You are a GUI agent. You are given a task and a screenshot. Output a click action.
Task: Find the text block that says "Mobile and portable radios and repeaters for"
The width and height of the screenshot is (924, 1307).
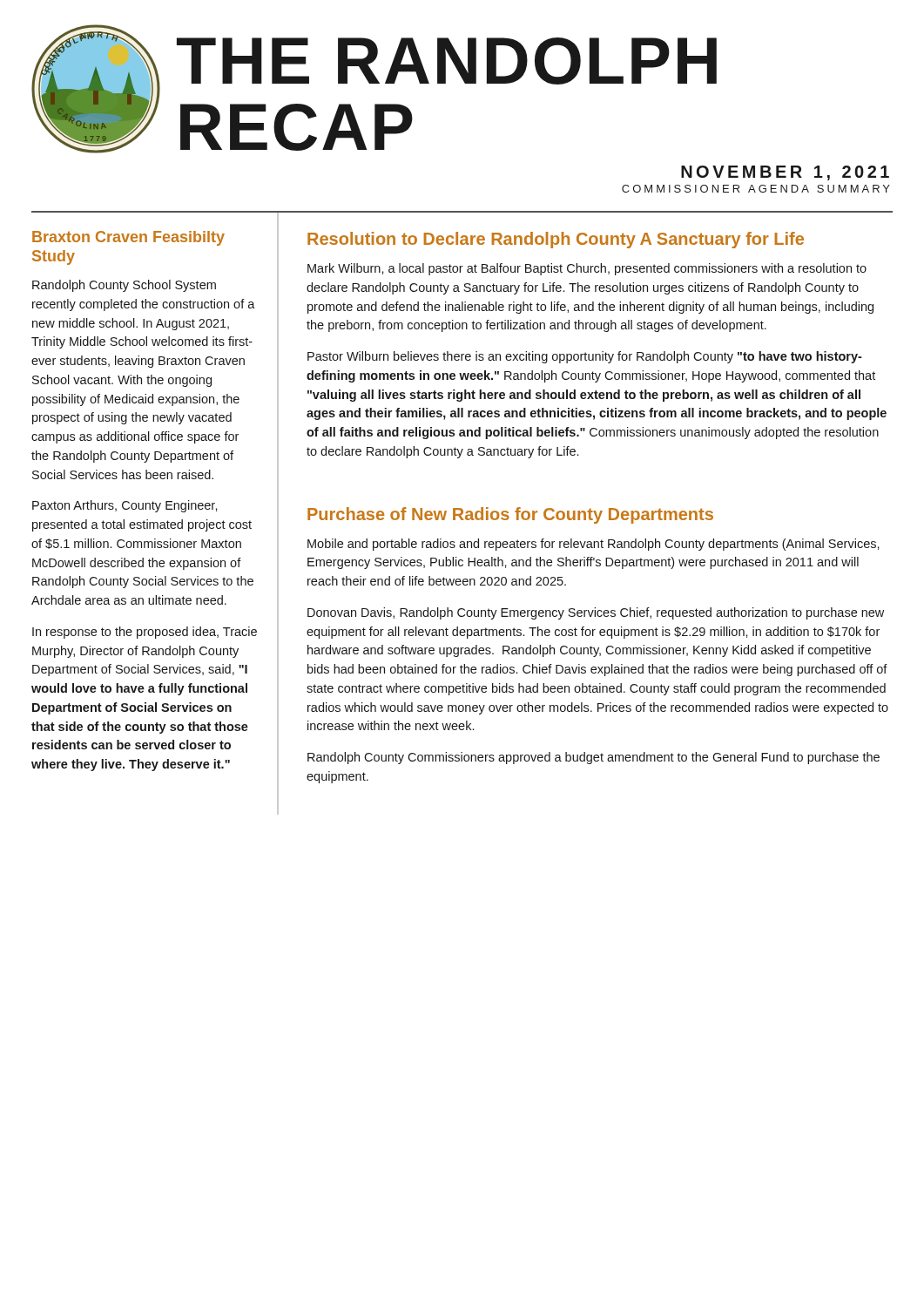593,562
